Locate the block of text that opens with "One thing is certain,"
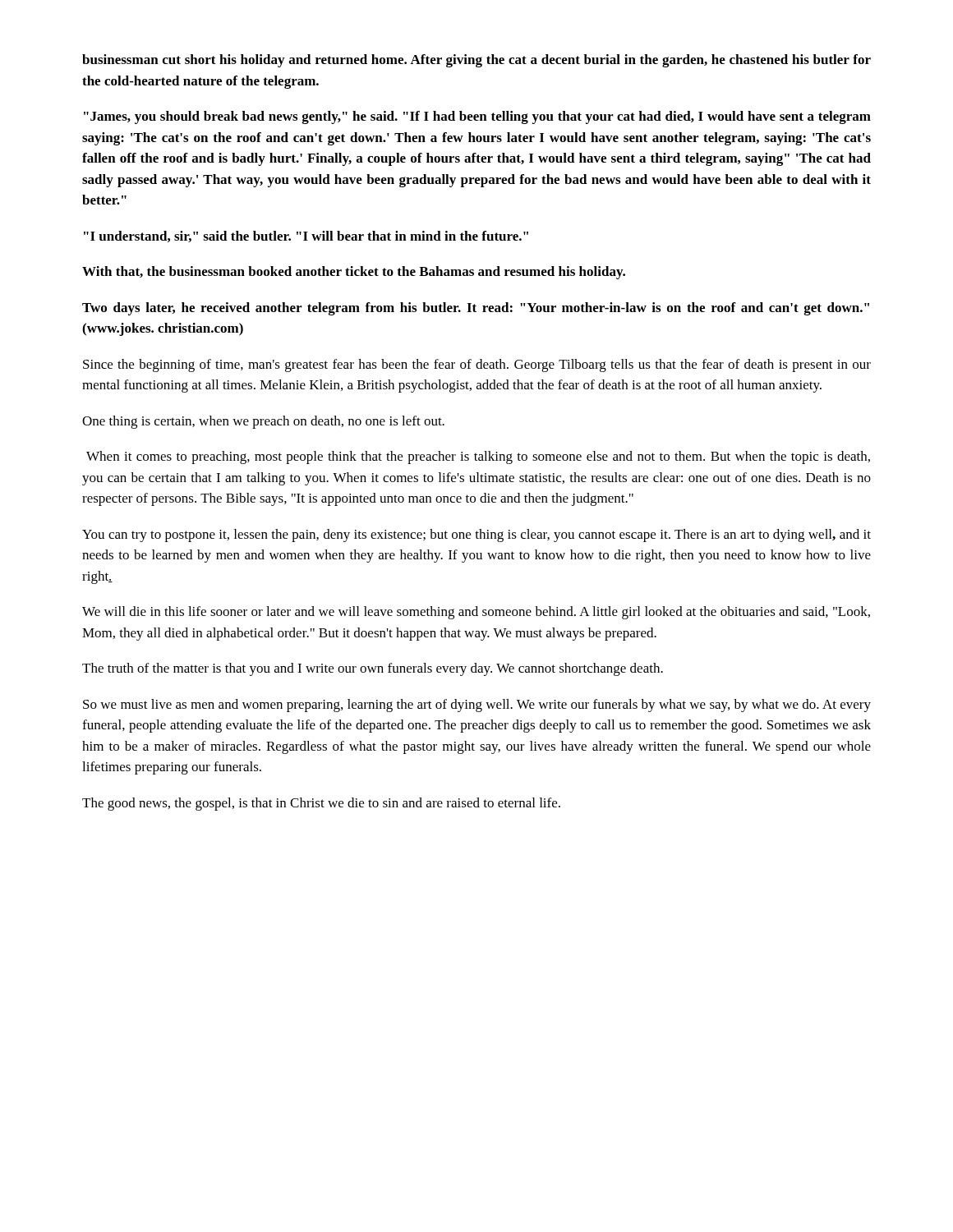The height and width of the screenshot is (1232, 953). click(264, 421)
